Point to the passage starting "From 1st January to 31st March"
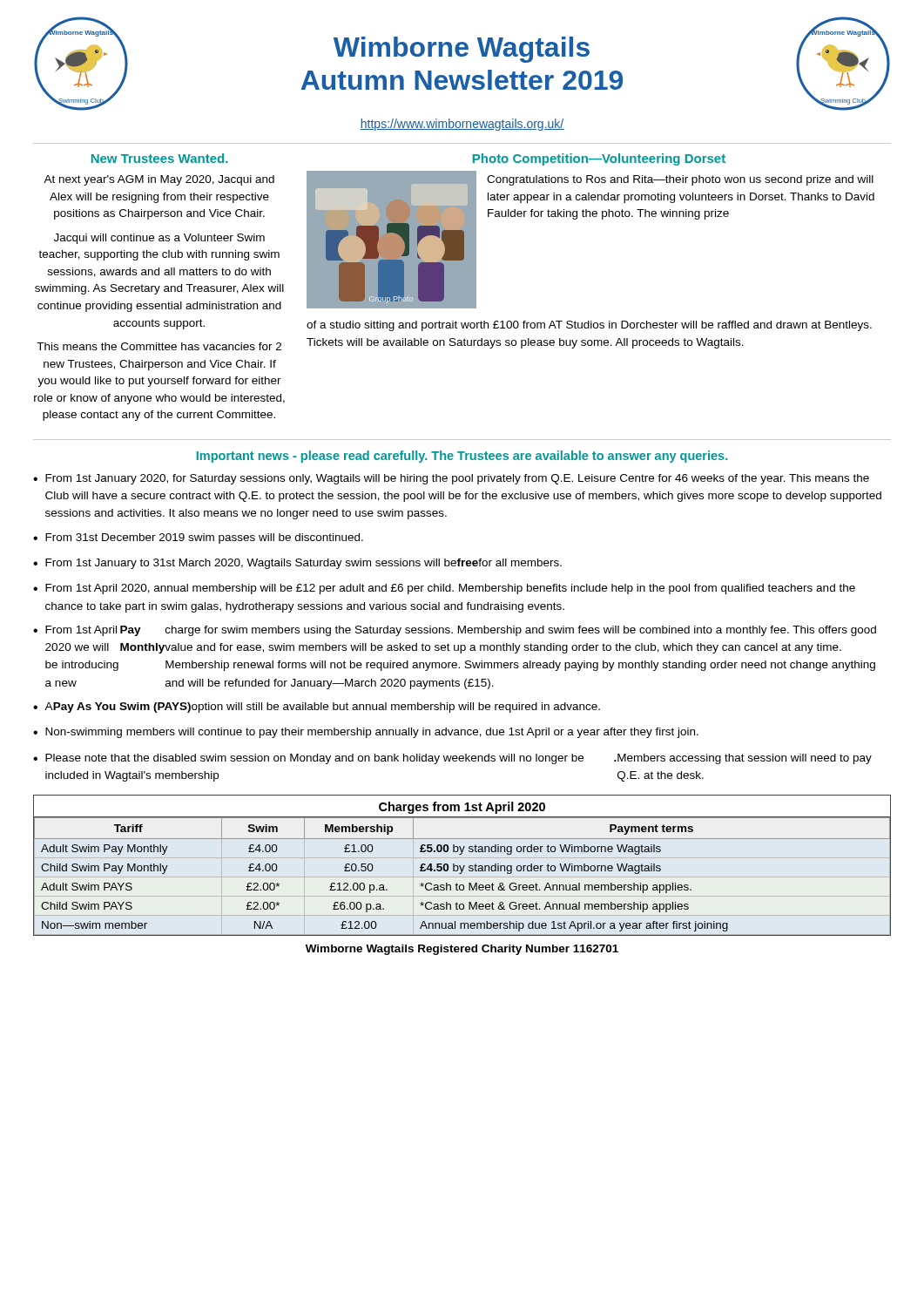This screenshot has width=924, height=1307. tap(304, 563)
